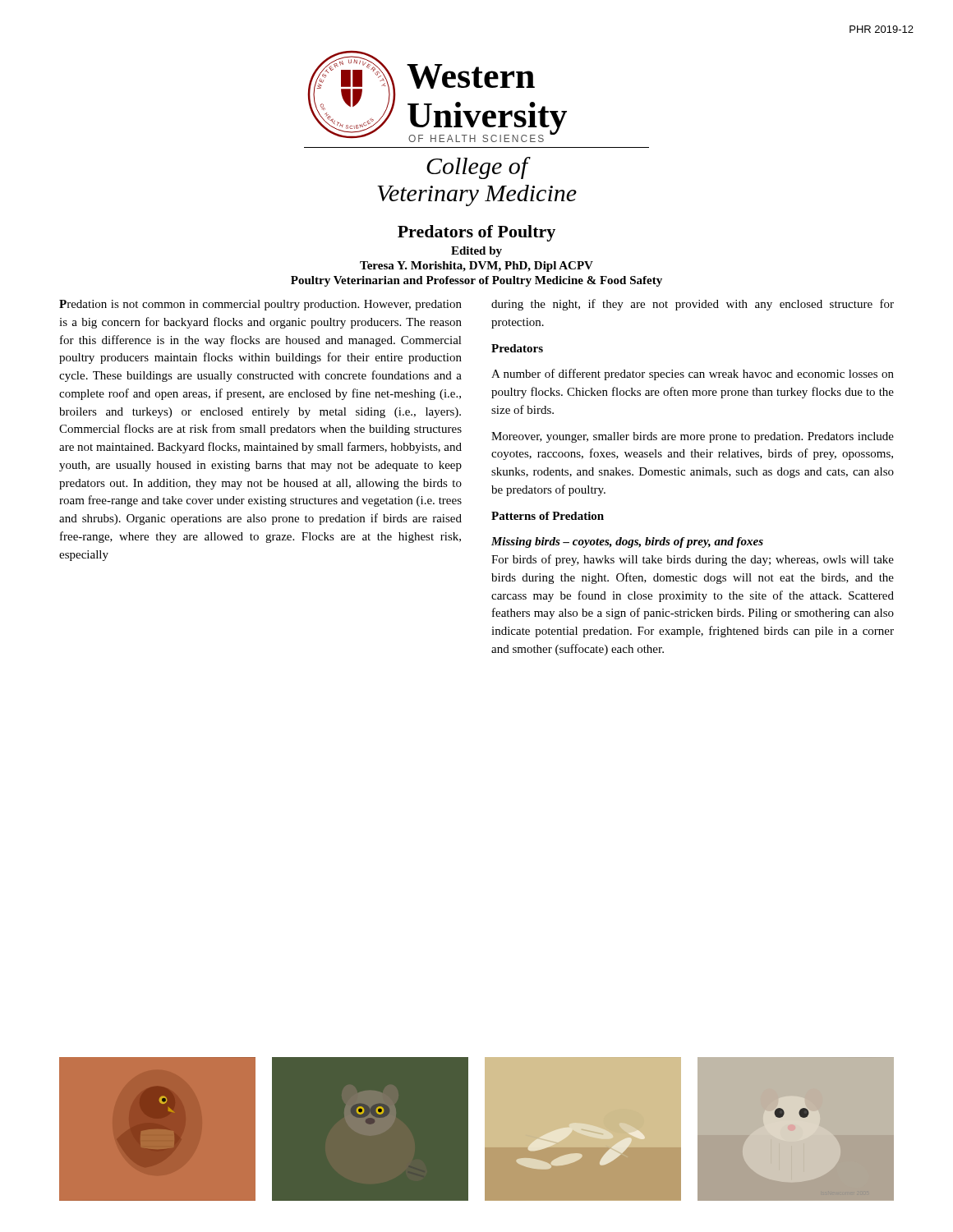This screenshot has width=953, height=1232.
Task: Click the title that begins "Predators of Poultry Edited"
Action: 476,254
